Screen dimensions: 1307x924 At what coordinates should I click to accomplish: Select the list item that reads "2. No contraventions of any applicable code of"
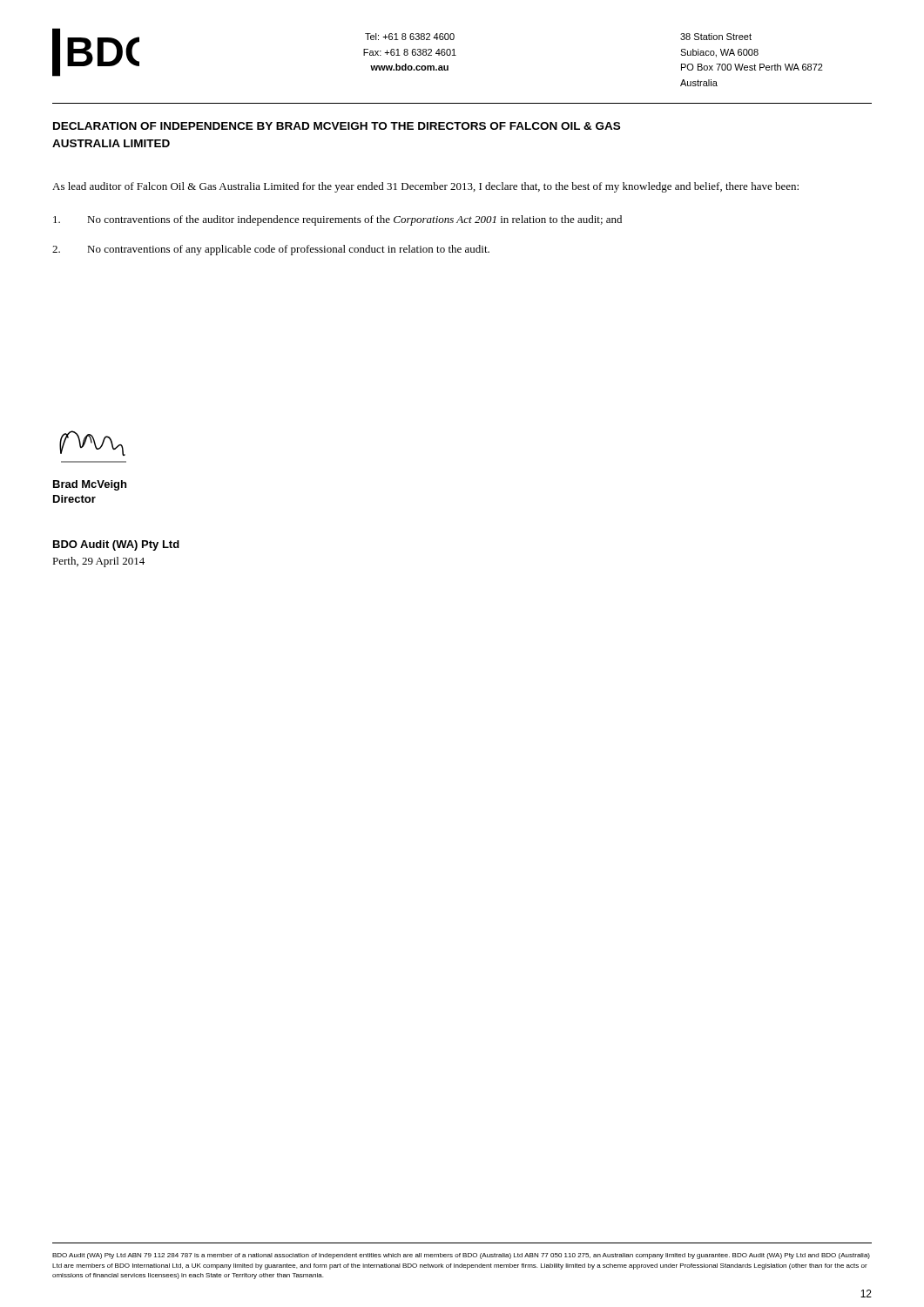coord(462,249)
